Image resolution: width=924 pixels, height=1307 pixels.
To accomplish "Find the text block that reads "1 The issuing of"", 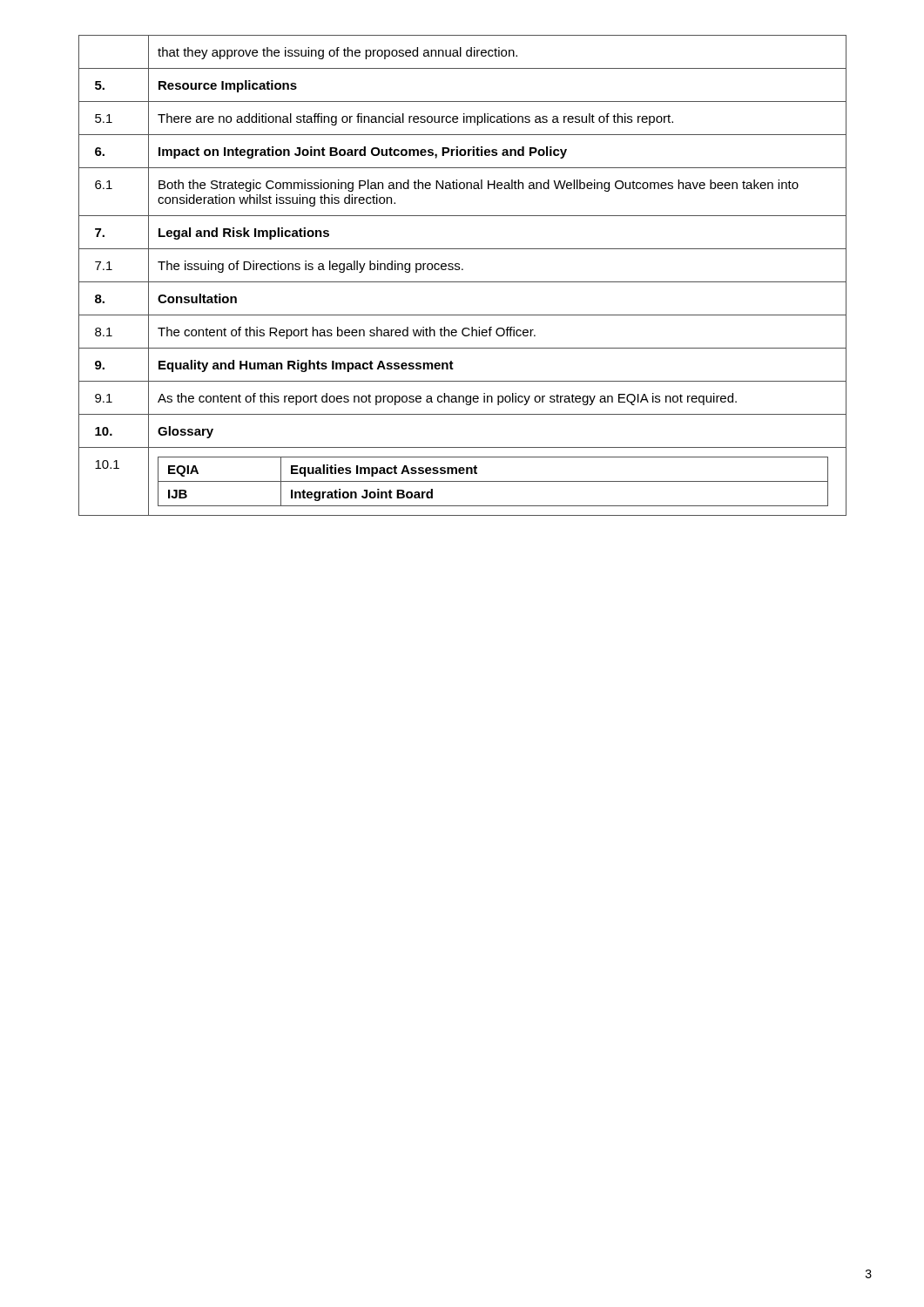I will coord(462,266).
